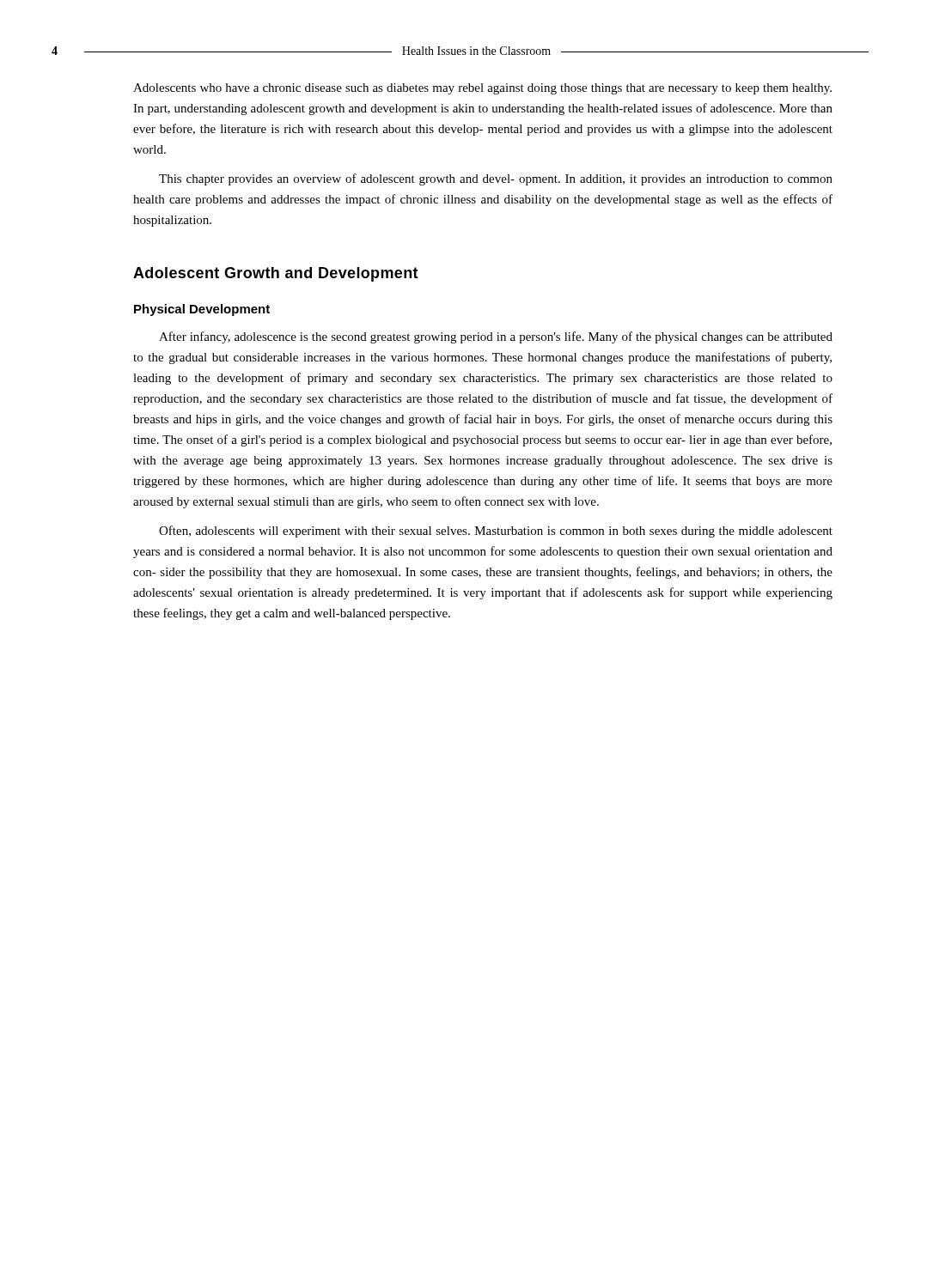Find the block on this page that starts "Adolescents who have"
The image size is (927, 1288).
click(x=482, y=89)
